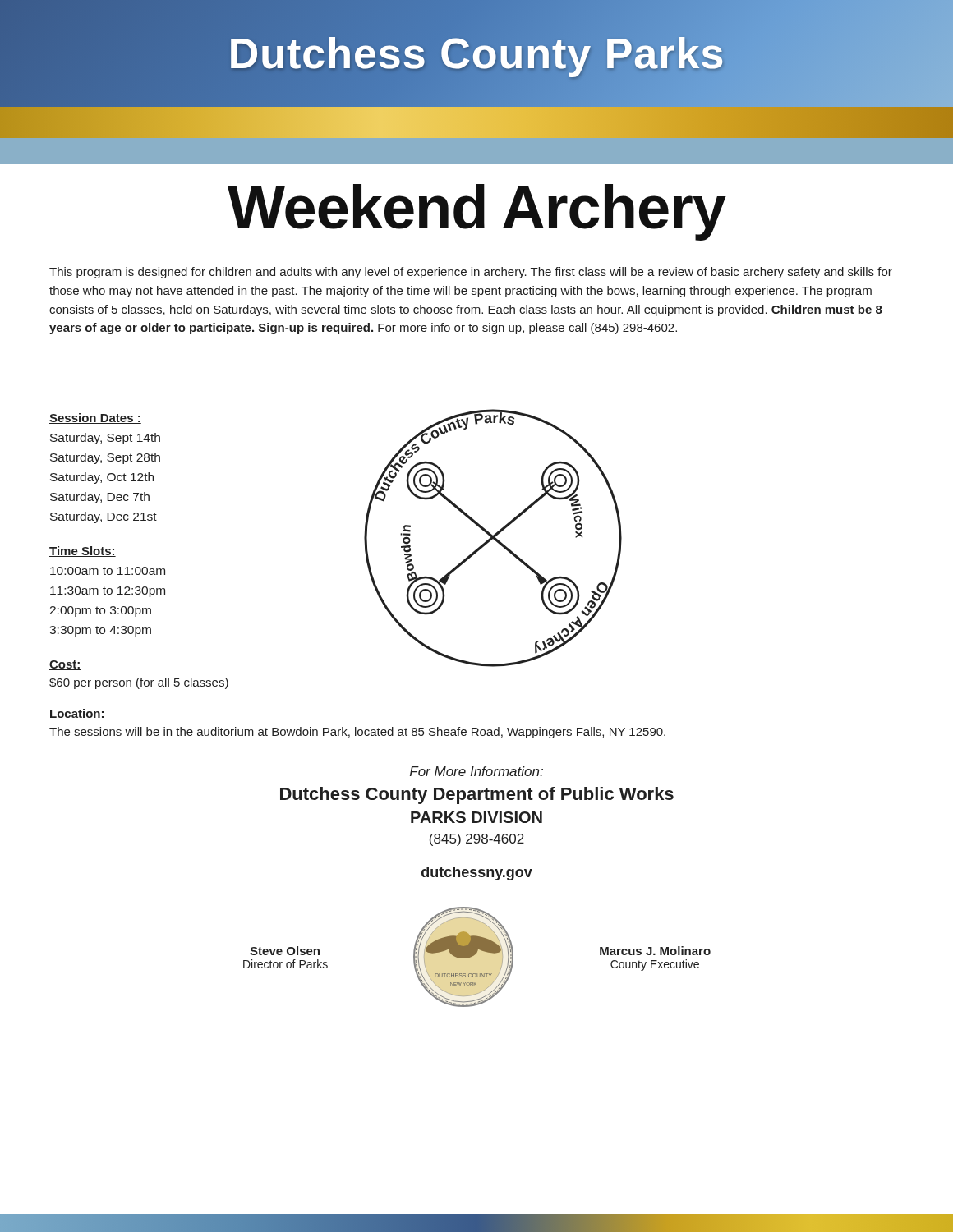Click the passage that begins "Steve Olsen Director"

(285, 957)
